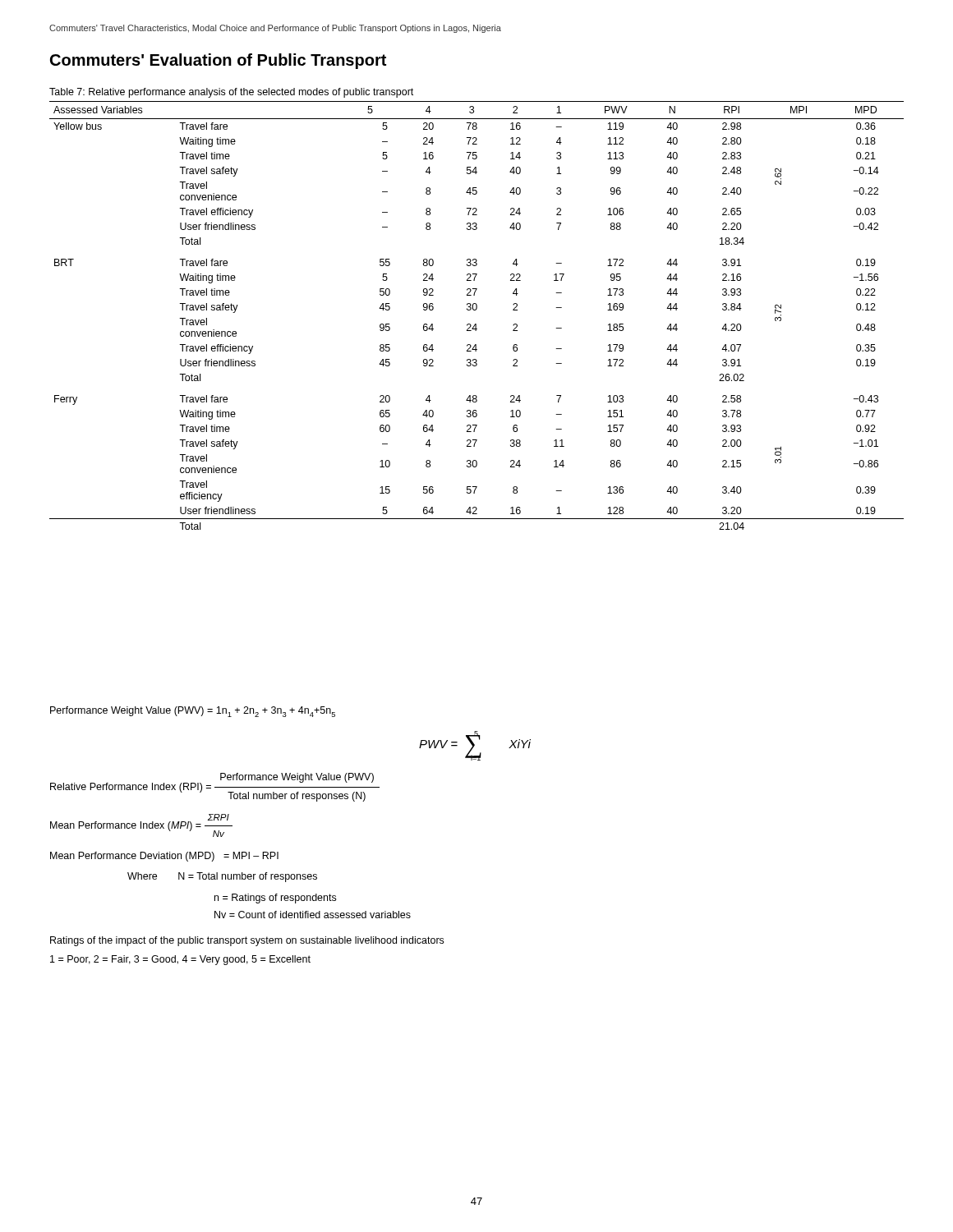This screenshot has height=1232, width=953.
Task: Locate the text "Where N = Total number of responses"
Action: [222, 877]
